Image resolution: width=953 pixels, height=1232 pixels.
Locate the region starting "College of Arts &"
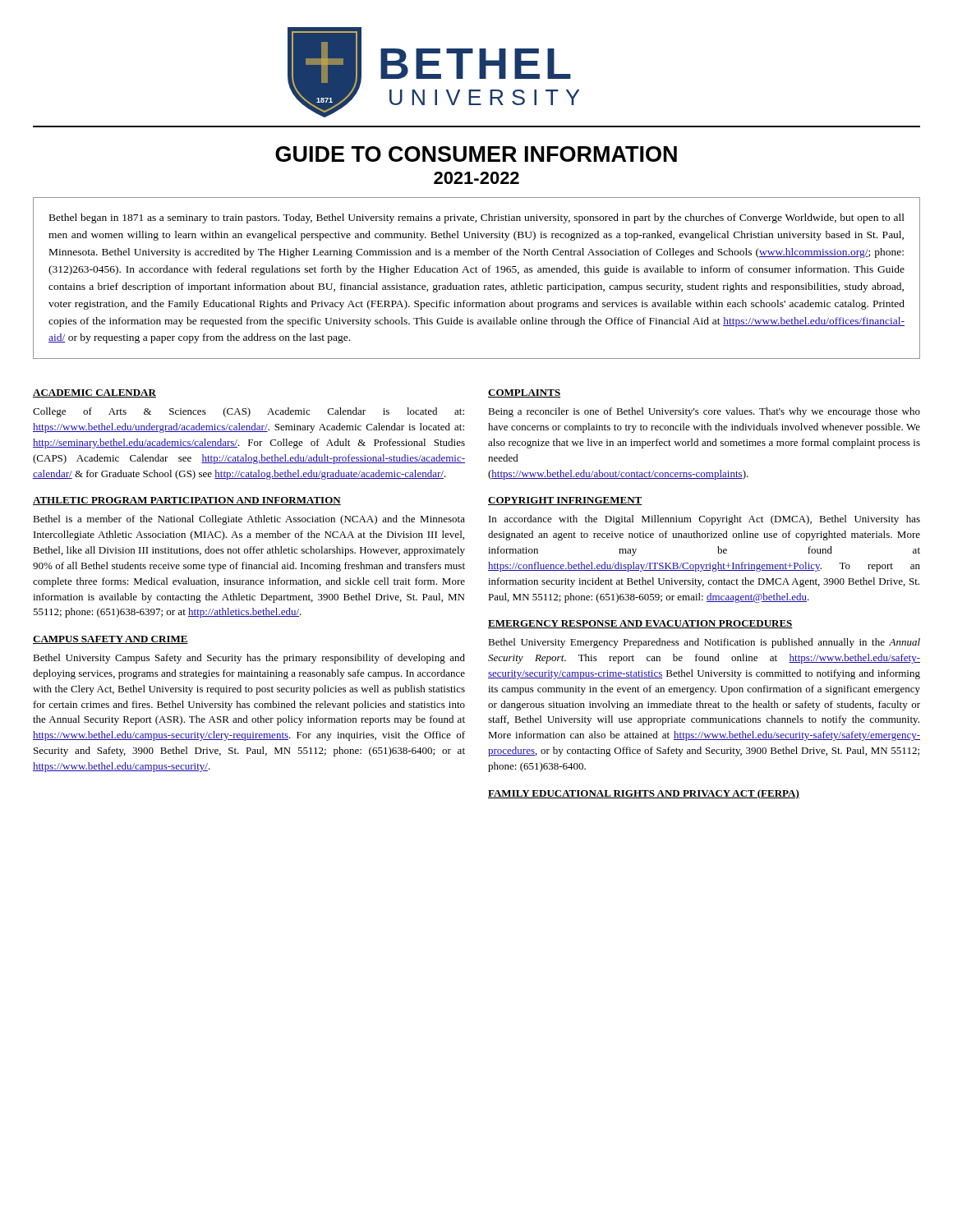249,442
